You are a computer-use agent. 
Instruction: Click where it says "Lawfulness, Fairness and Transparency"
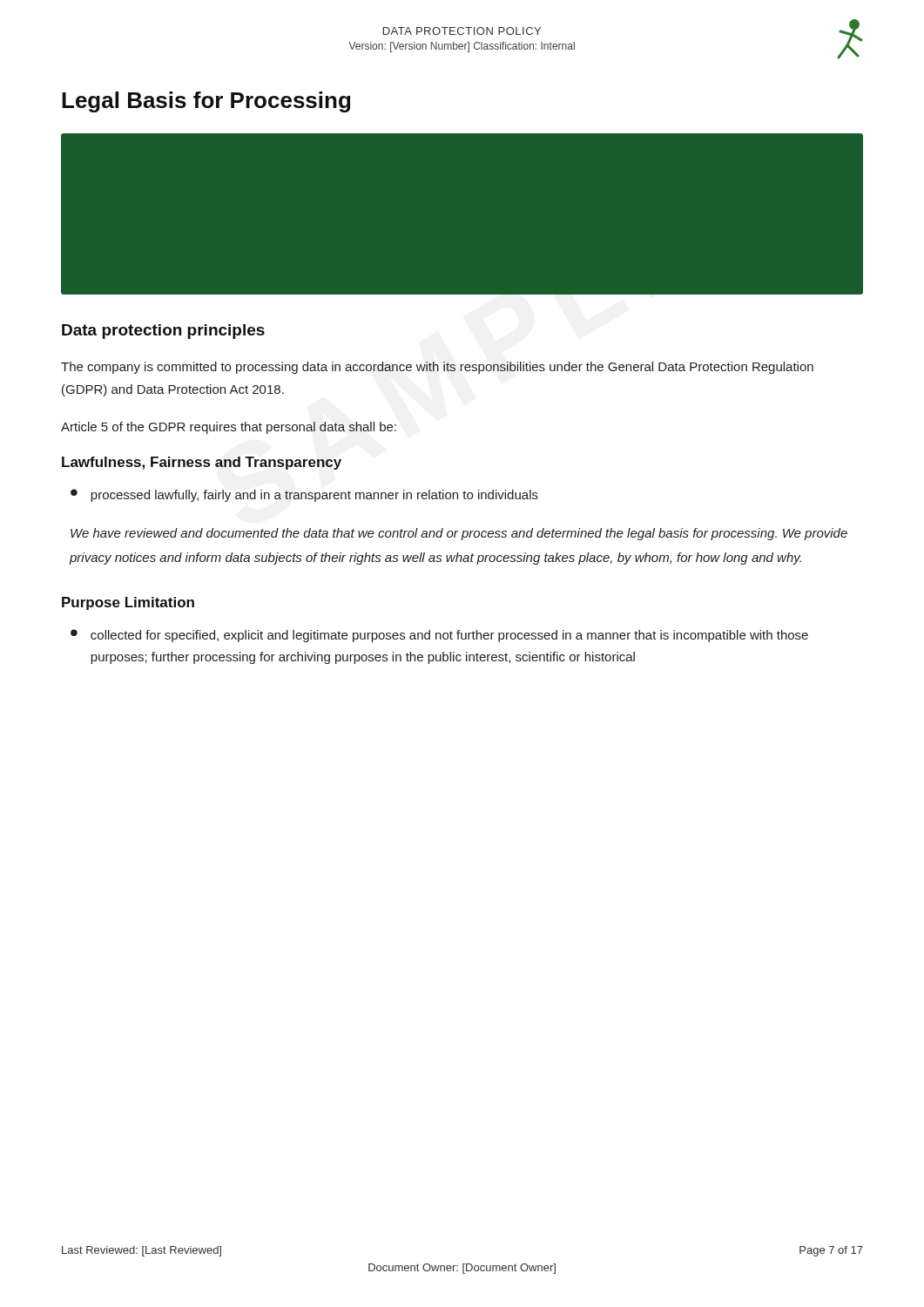(201, 462)
